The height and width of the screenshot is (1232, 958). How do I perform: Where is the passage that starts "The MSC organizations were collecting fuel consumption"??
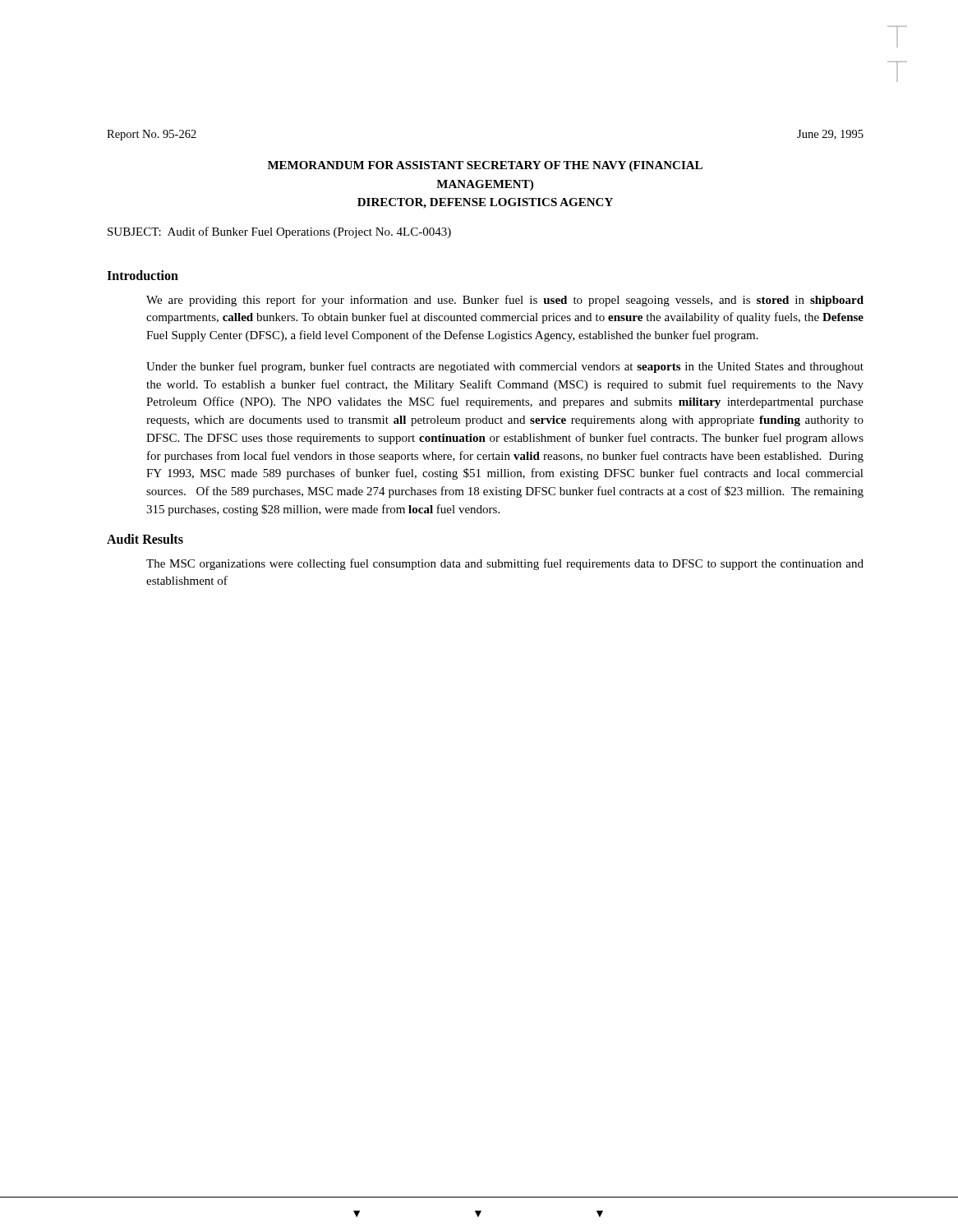click(505, 572)
